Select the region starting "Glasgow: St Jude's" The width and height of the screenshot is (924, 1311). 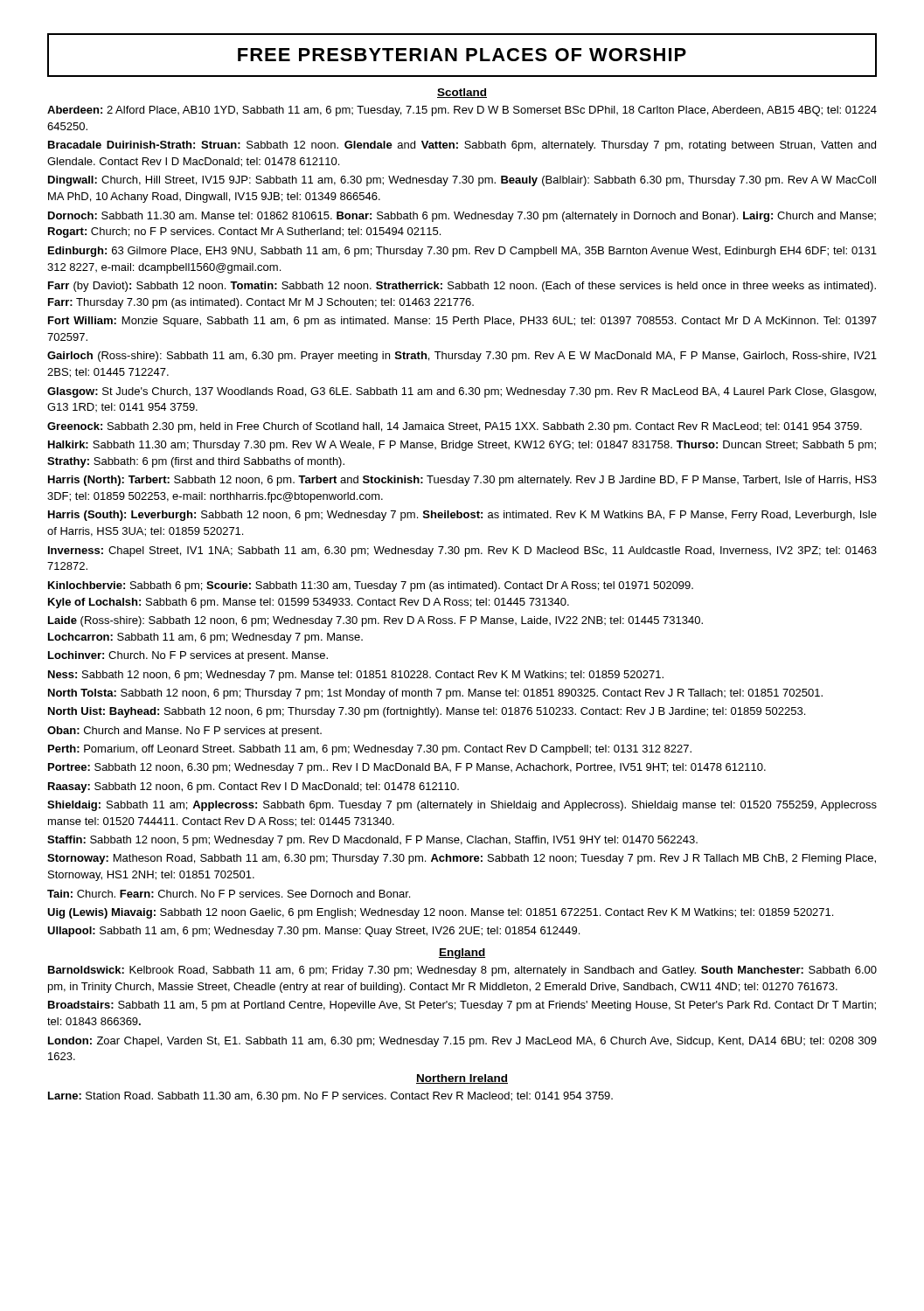462,399
